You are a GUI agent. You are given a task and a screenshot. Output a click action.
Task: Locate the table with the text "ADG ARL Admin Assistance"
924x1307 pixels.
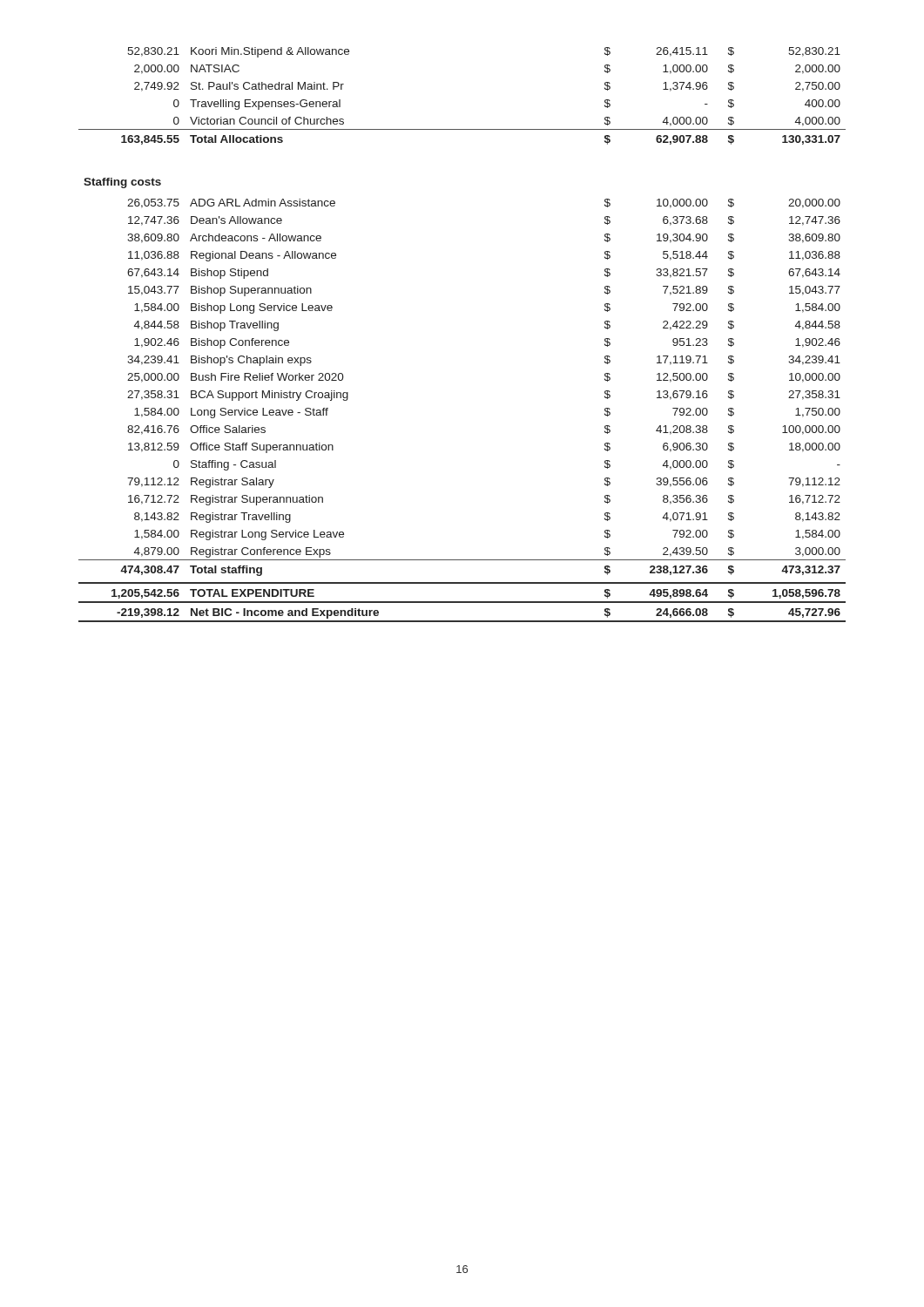pos(462,408)
